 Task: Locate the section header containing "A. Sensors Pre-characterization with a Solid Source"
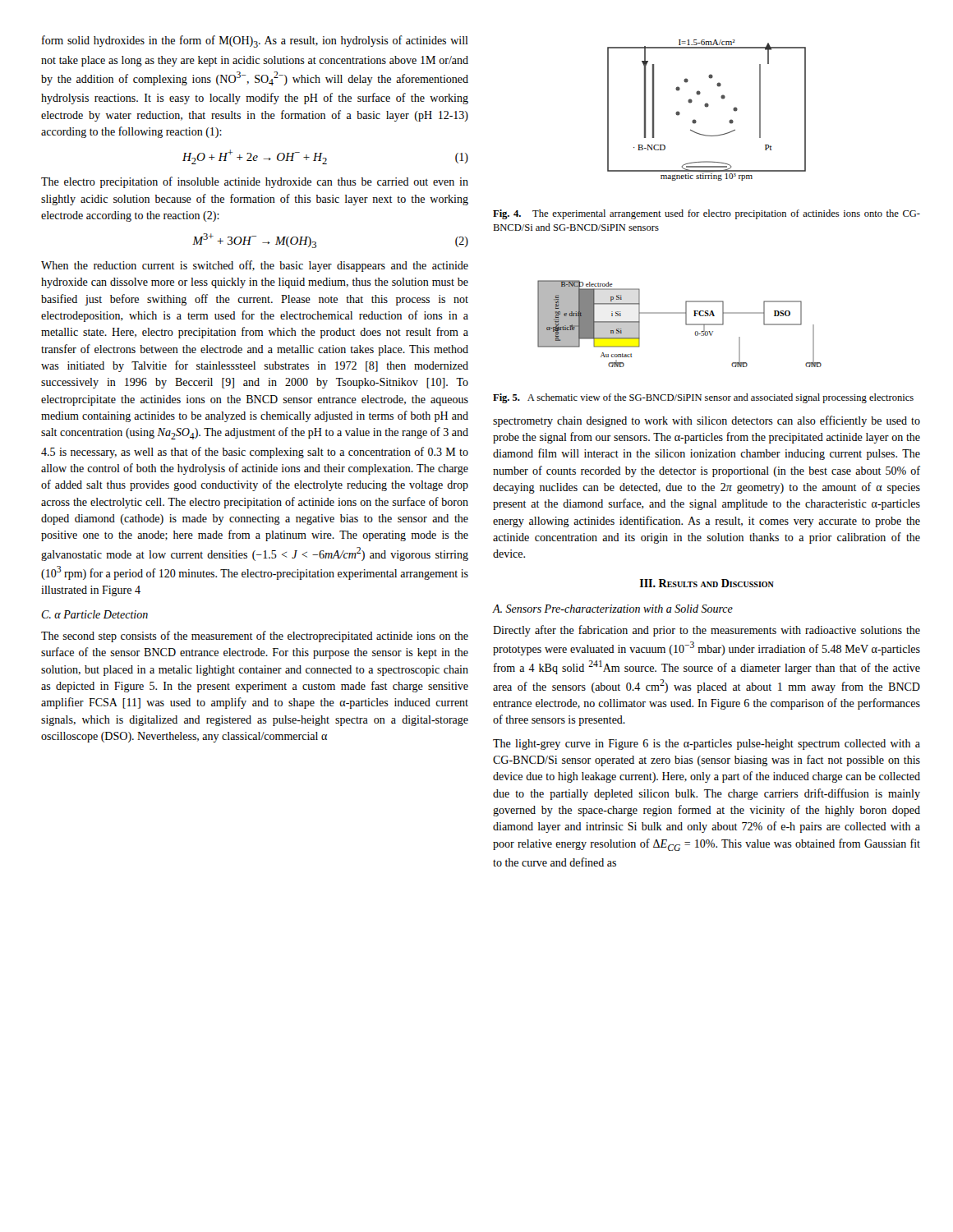point(707,609)
